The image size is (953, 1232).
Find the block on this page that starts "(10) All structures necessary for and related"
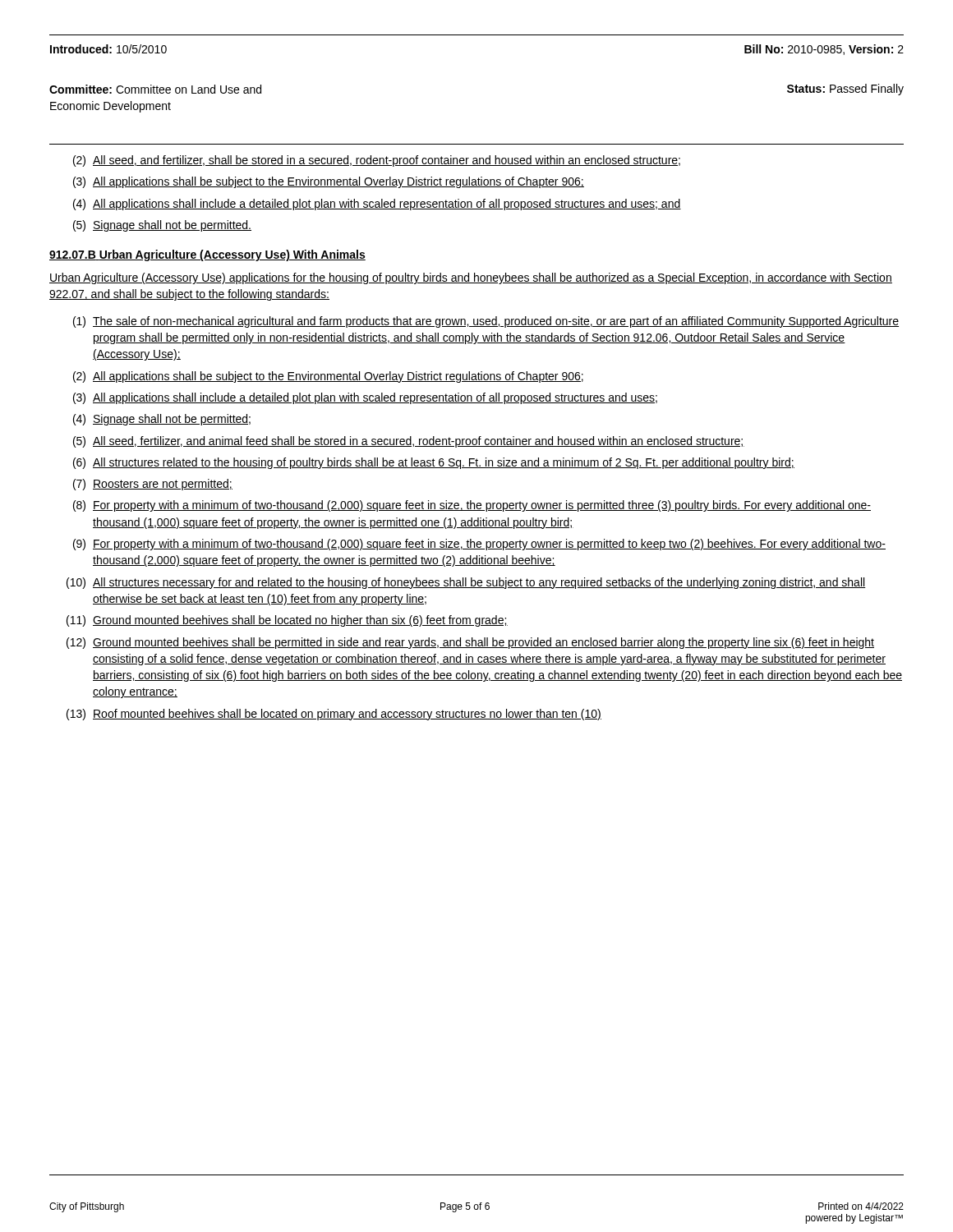click(x=476, y=590)
